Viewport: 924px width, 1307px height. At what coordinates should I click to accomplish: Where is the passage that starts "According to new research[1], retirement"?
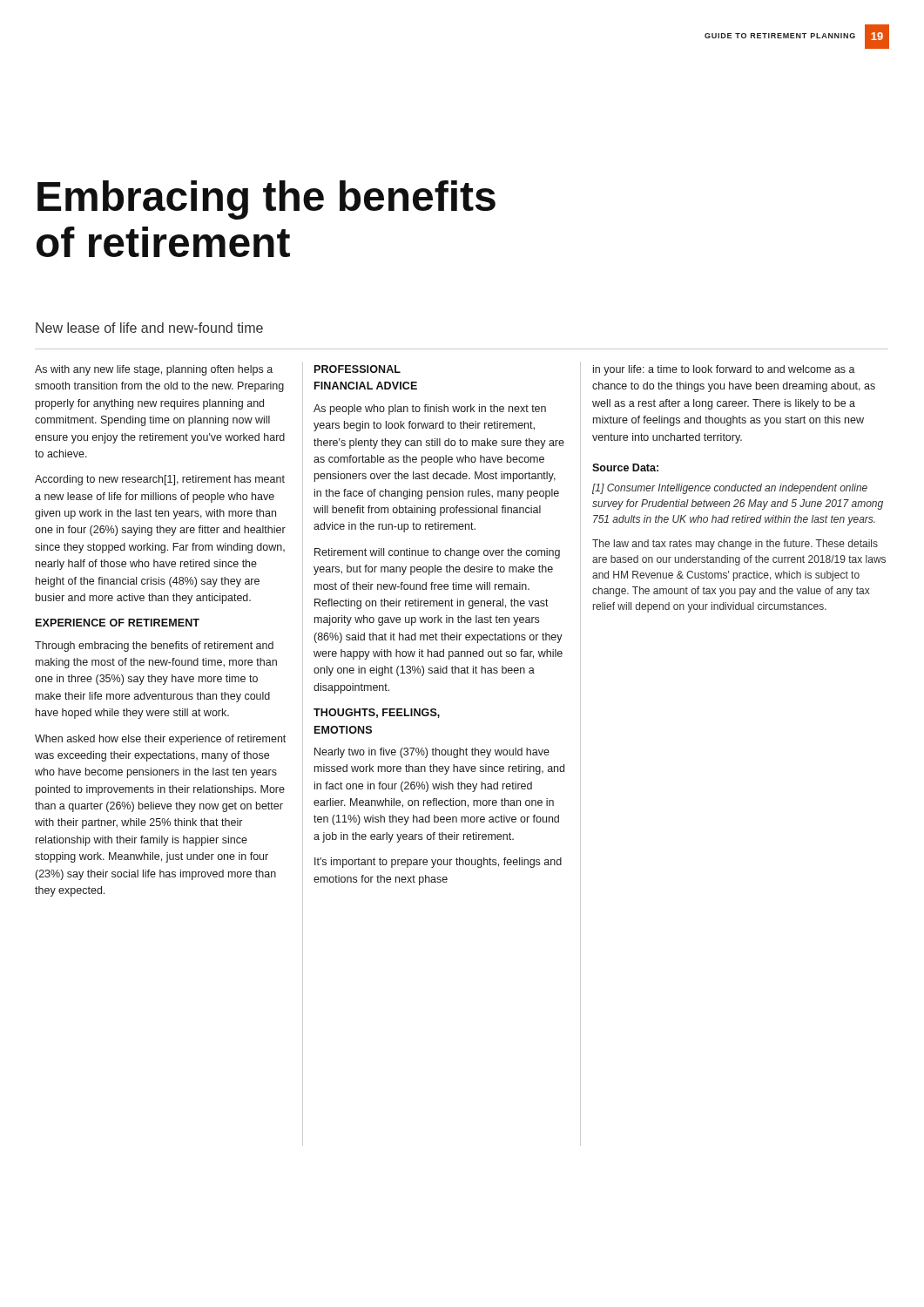coord(161,539)
